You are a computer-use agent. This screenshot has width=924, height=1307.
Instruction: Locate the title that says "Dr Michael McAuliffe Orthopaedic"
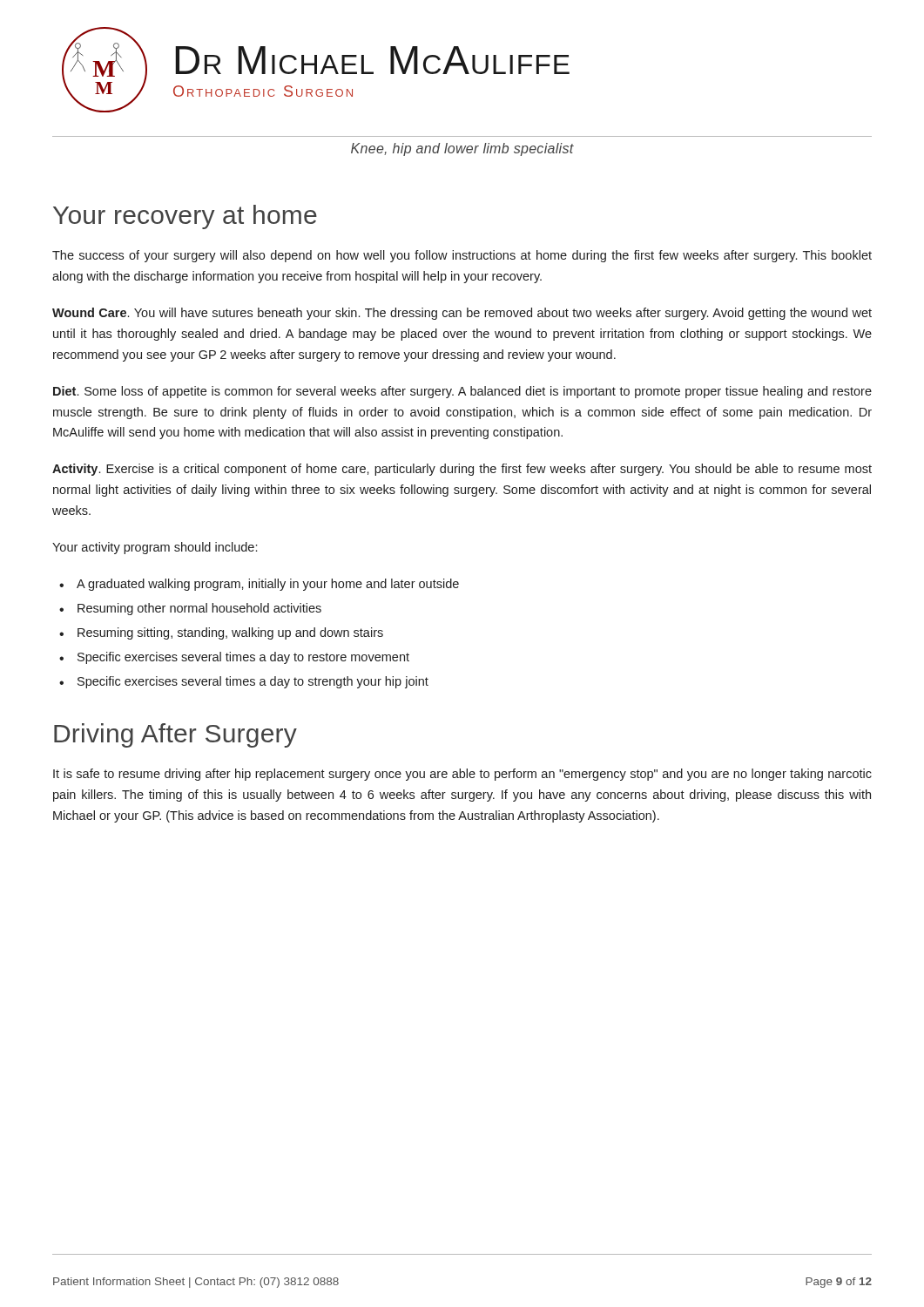click(x=372, y=70)
